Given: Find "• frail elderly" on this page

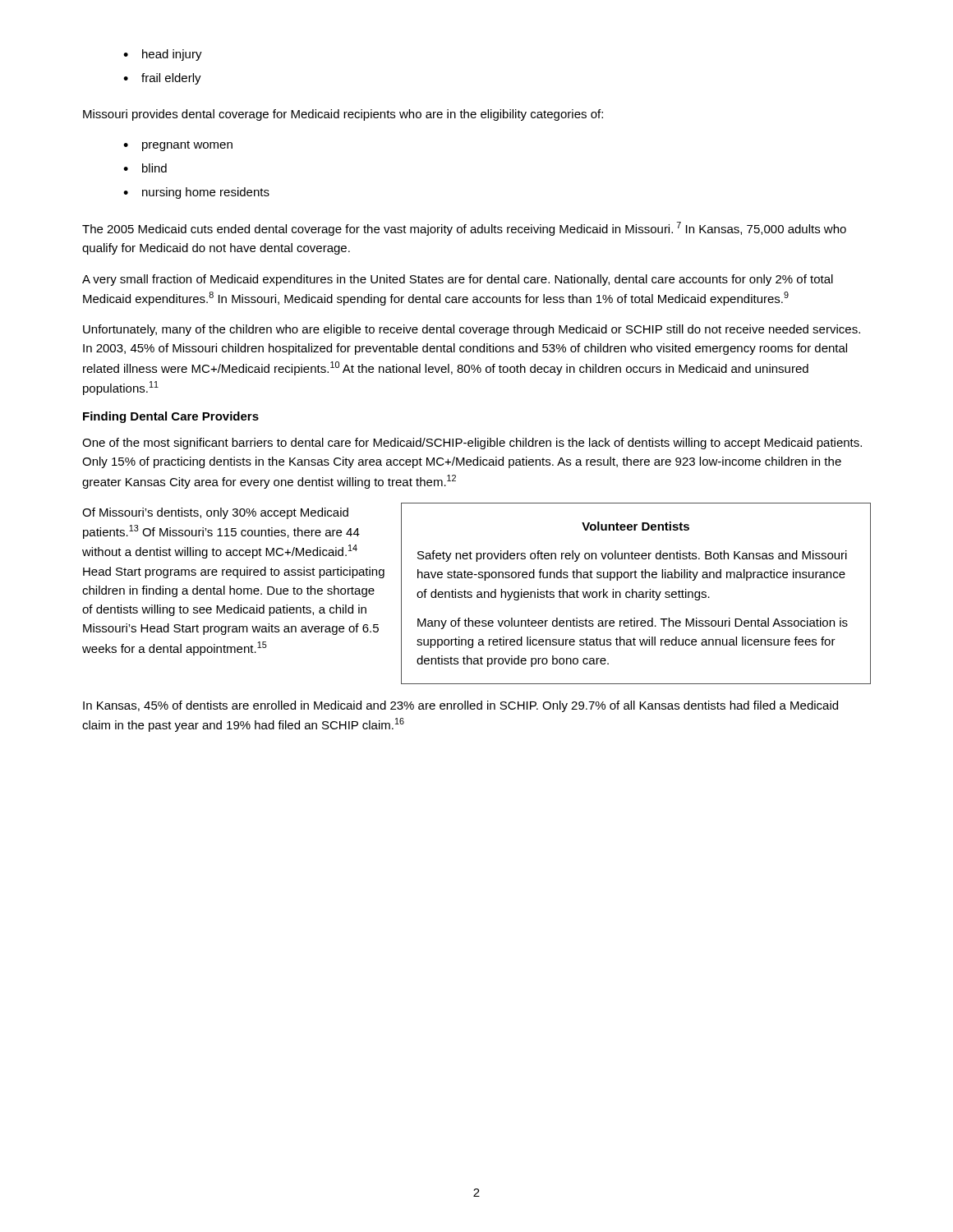Looking at the screenshot, I should pos(162,79).
